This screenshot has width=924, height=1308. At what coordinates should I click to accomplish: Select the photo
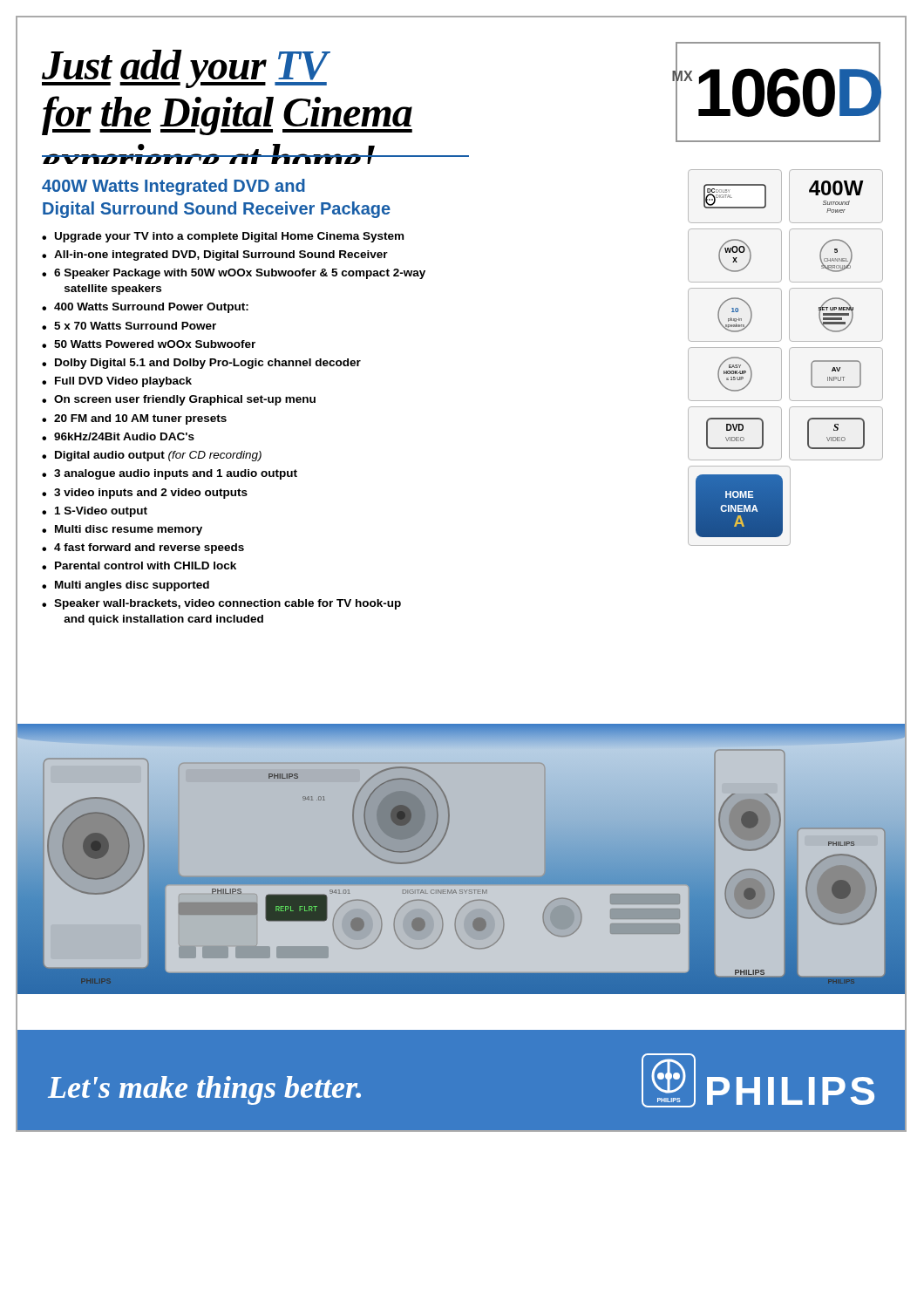coord(461,859)
